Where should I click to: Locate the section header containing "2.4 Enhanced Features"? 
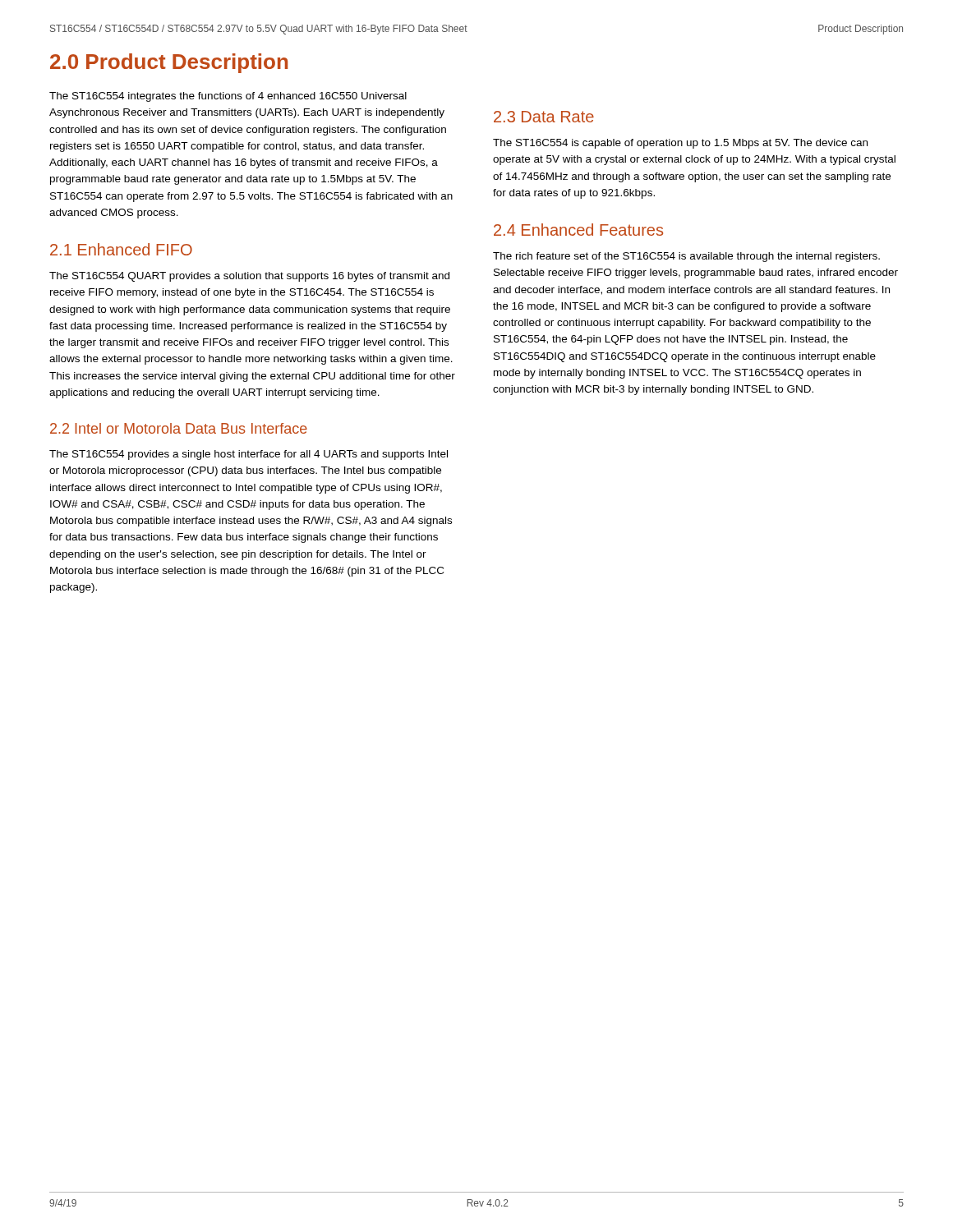pyautogui.click(x=578, y=230)
